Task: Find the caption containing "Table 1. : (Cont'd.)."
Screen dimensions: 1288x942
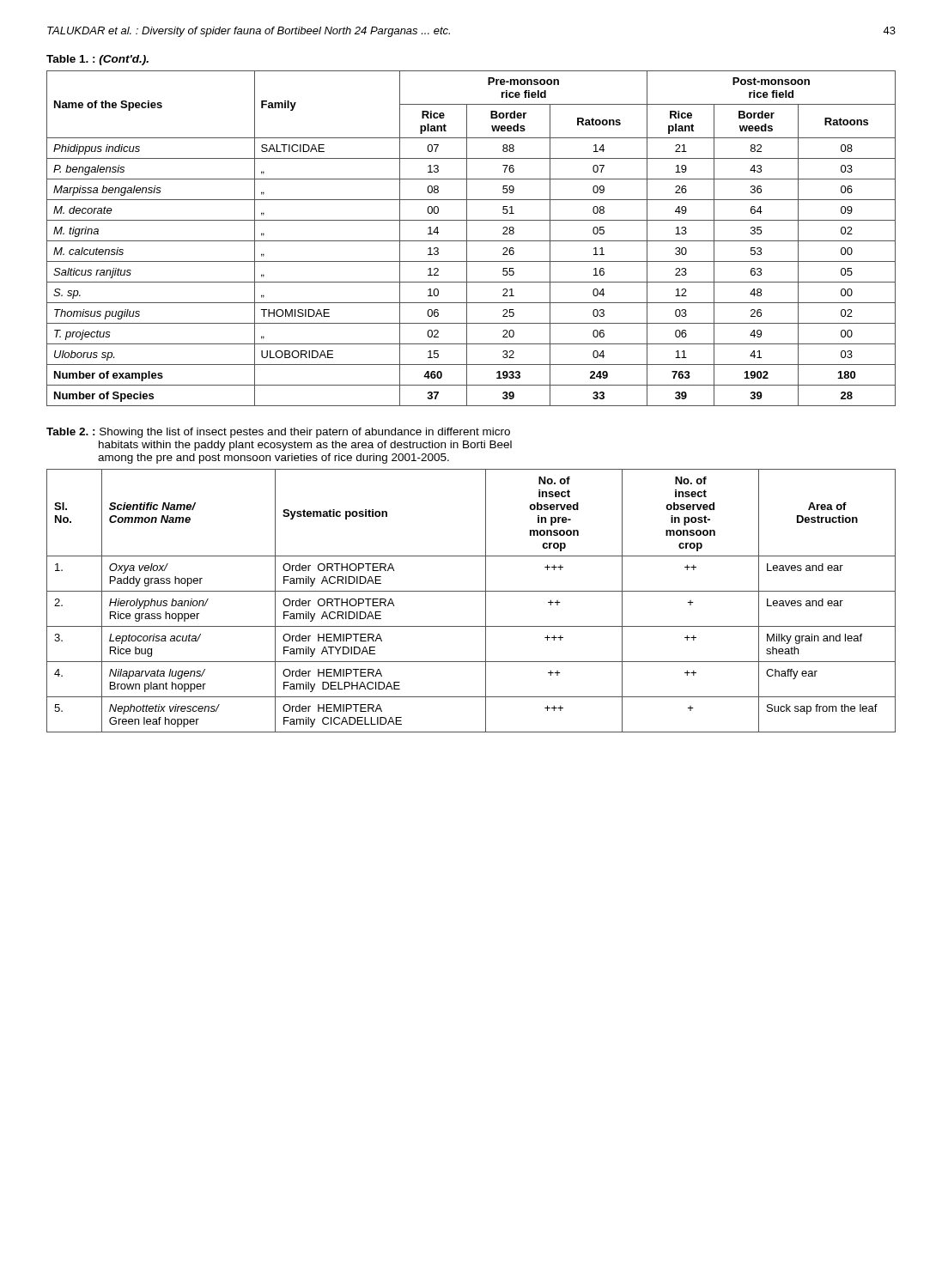Action: [x=98, y=59]
